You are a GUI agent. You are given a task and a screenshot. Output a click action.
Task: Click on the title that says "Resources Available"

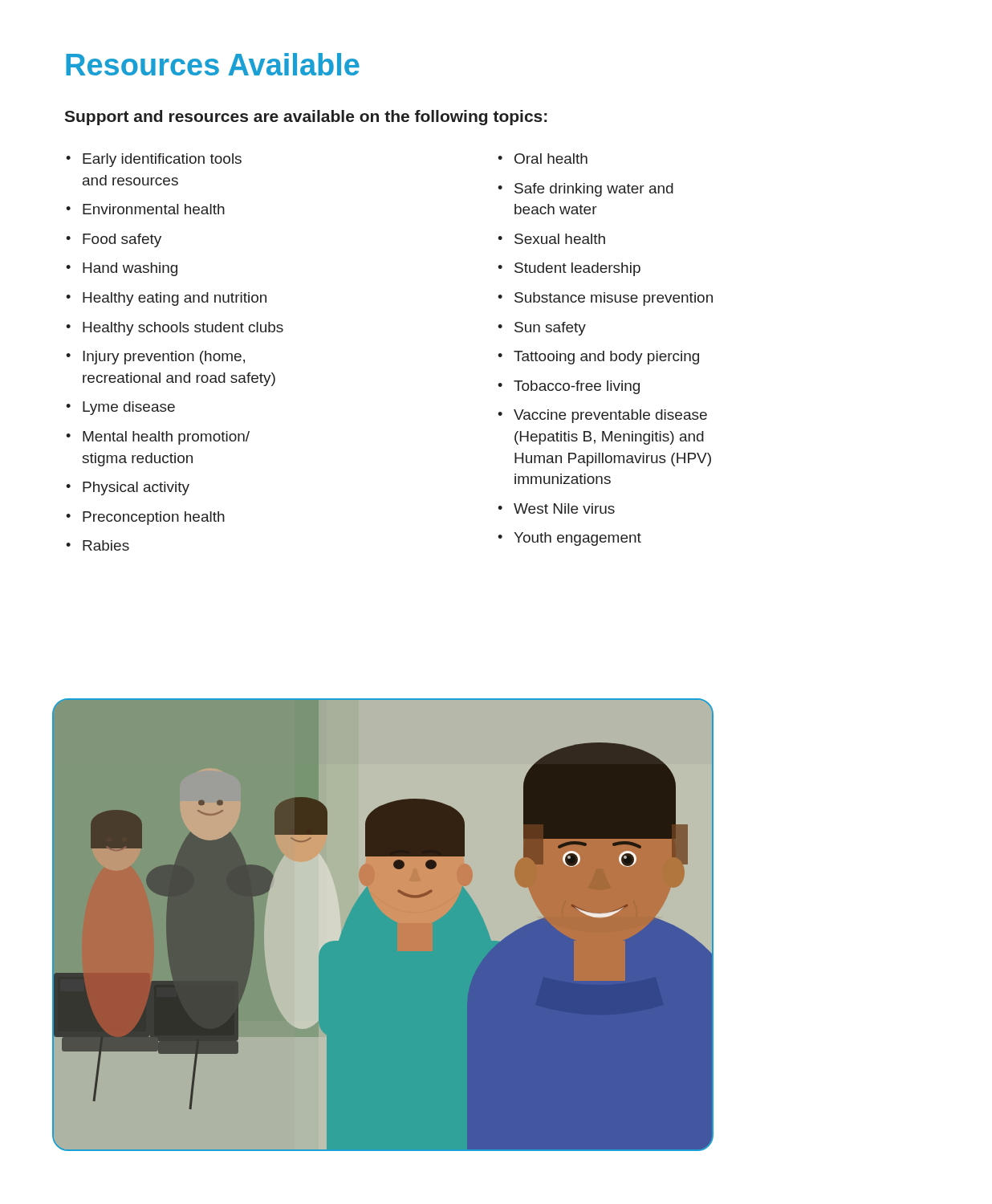[213, 64]
